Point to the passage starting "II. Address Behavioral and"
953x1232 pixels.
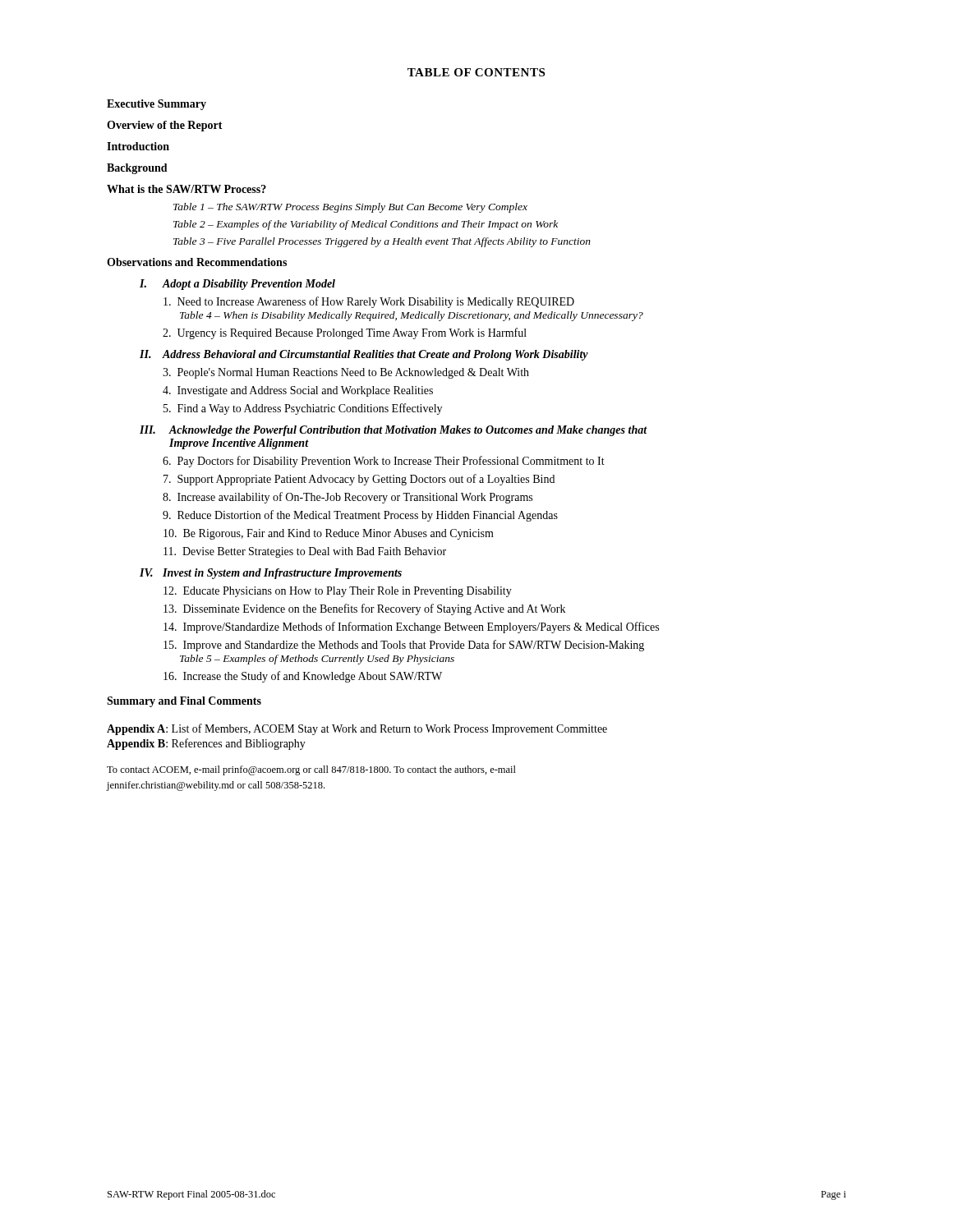[x=364, y=355]
